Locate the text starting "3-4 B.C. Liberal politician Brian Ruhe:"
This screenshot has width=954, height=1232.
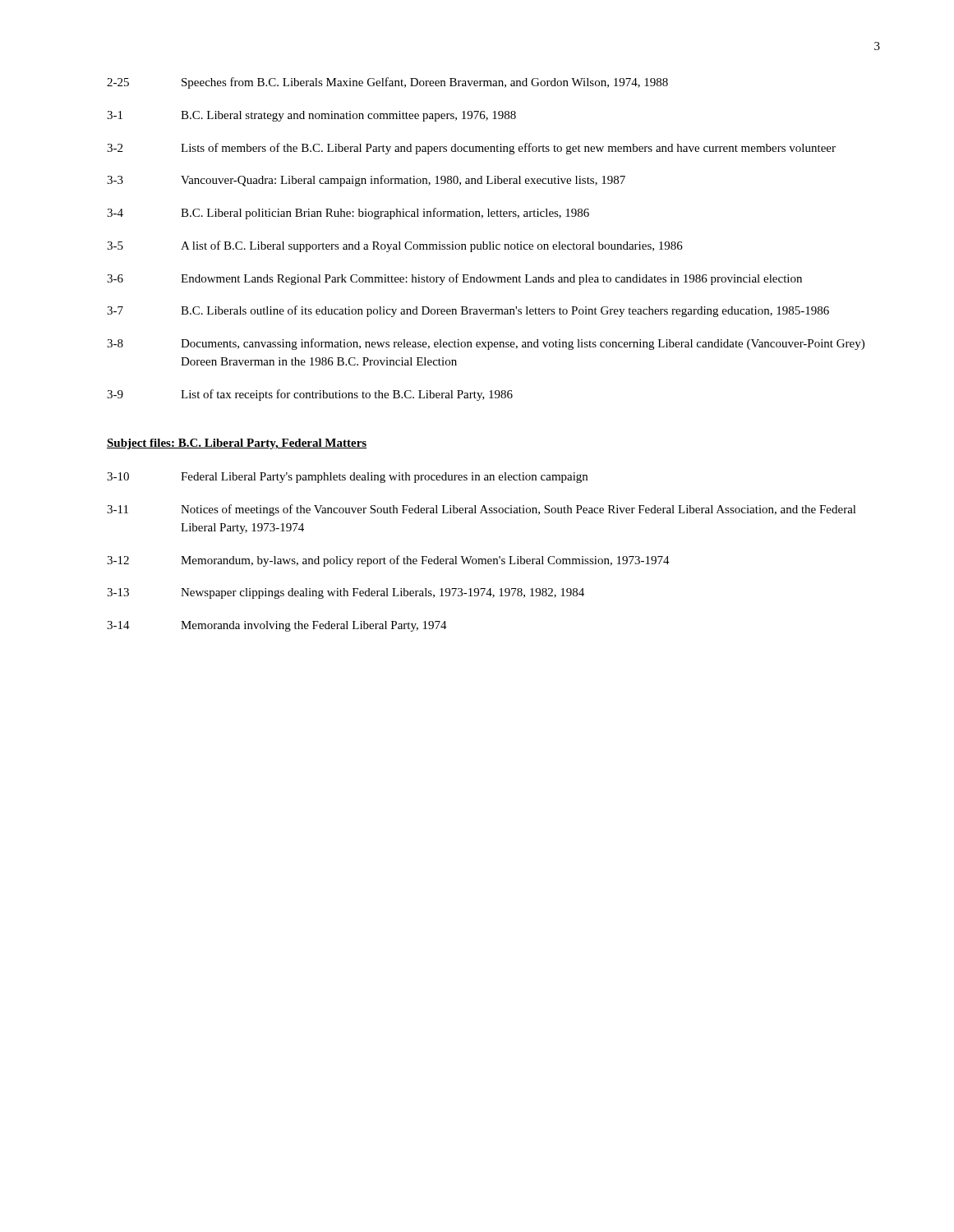click(493, 213)
